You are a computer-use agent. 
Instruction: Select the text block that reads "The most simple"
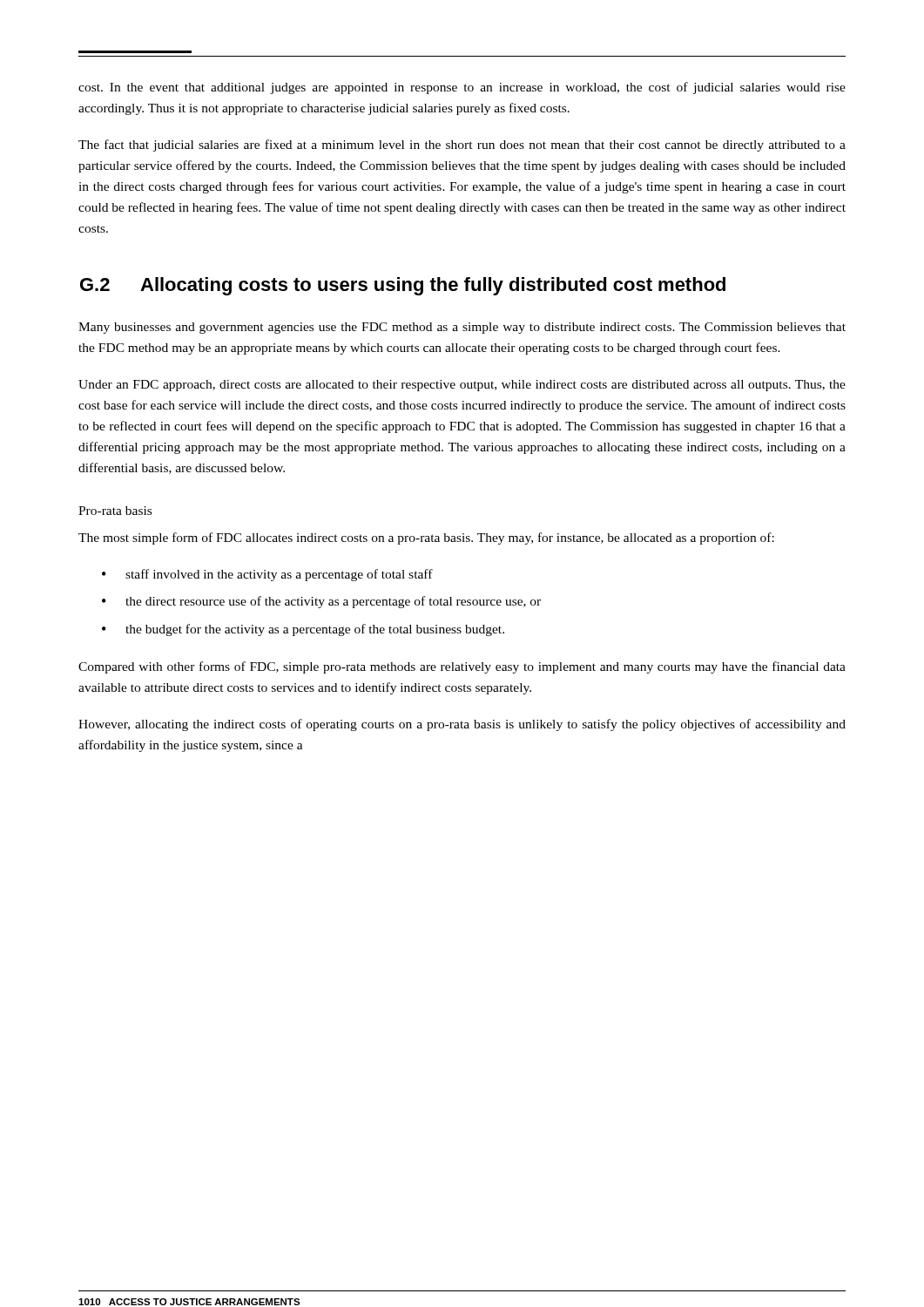pyautogui.click(x=427, y=537)
